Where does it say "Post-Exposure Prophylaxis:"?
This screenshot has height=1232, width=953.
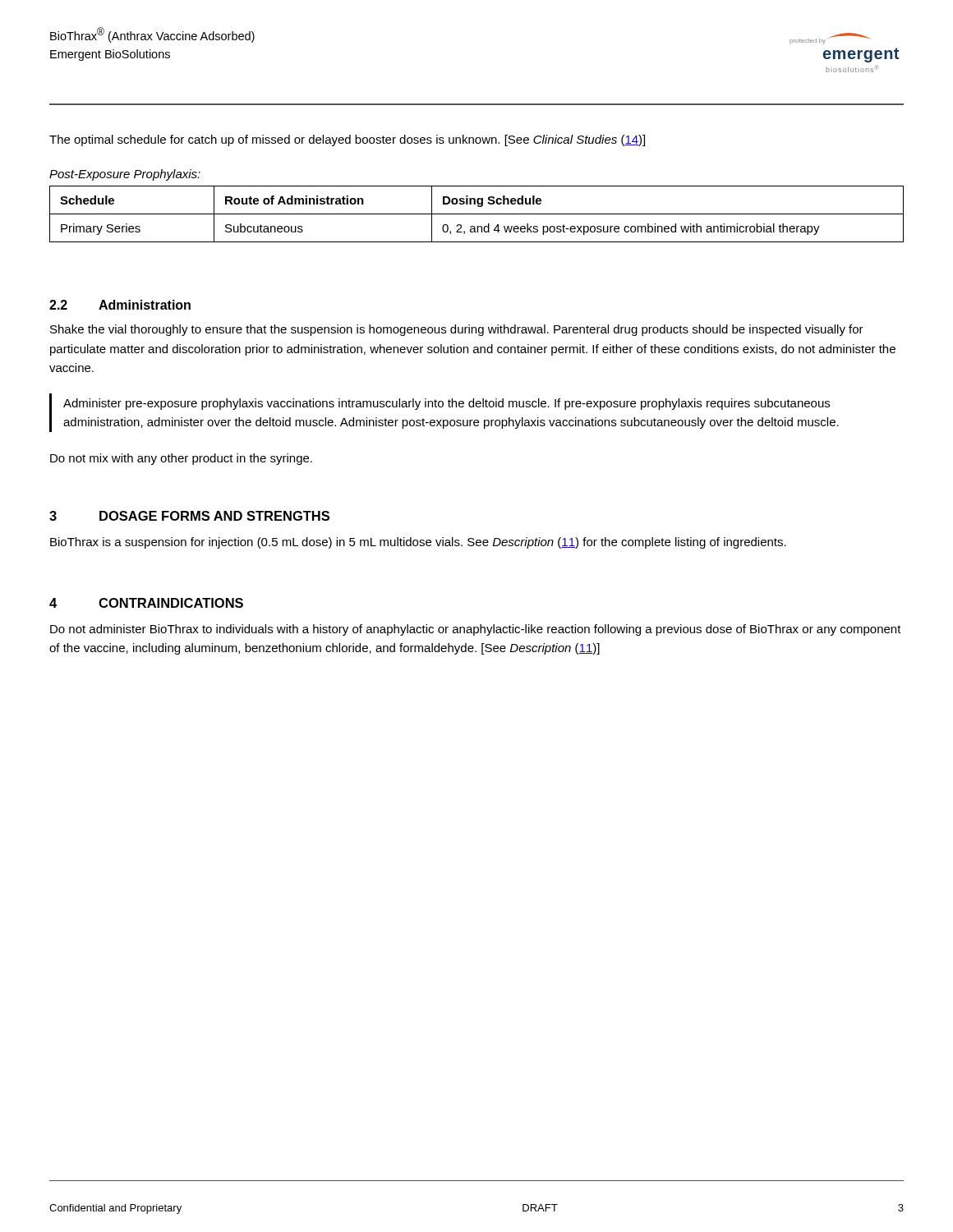125,174
